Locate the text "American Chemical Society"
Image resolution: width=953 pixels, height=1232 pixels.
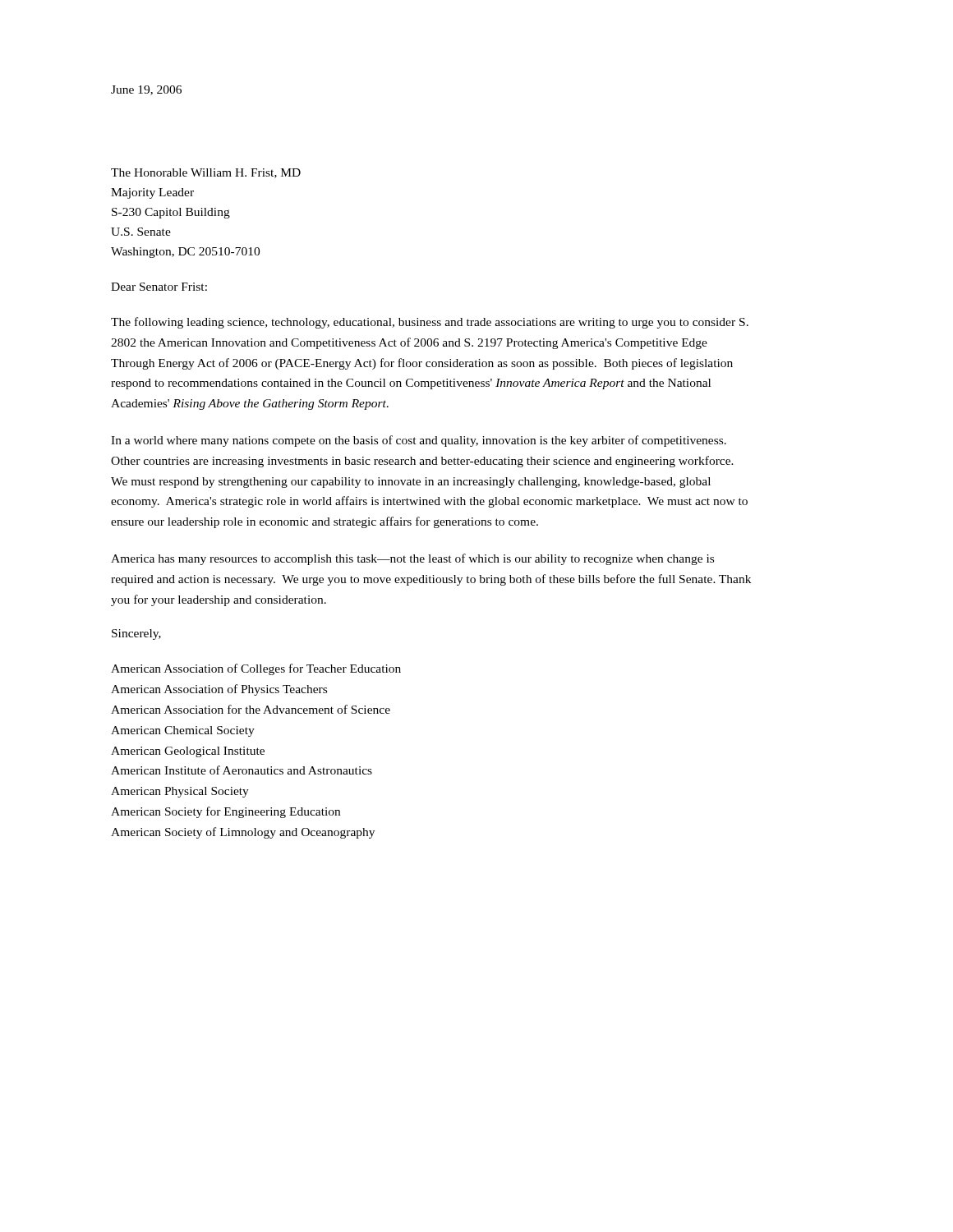click(x=183, y=730)
